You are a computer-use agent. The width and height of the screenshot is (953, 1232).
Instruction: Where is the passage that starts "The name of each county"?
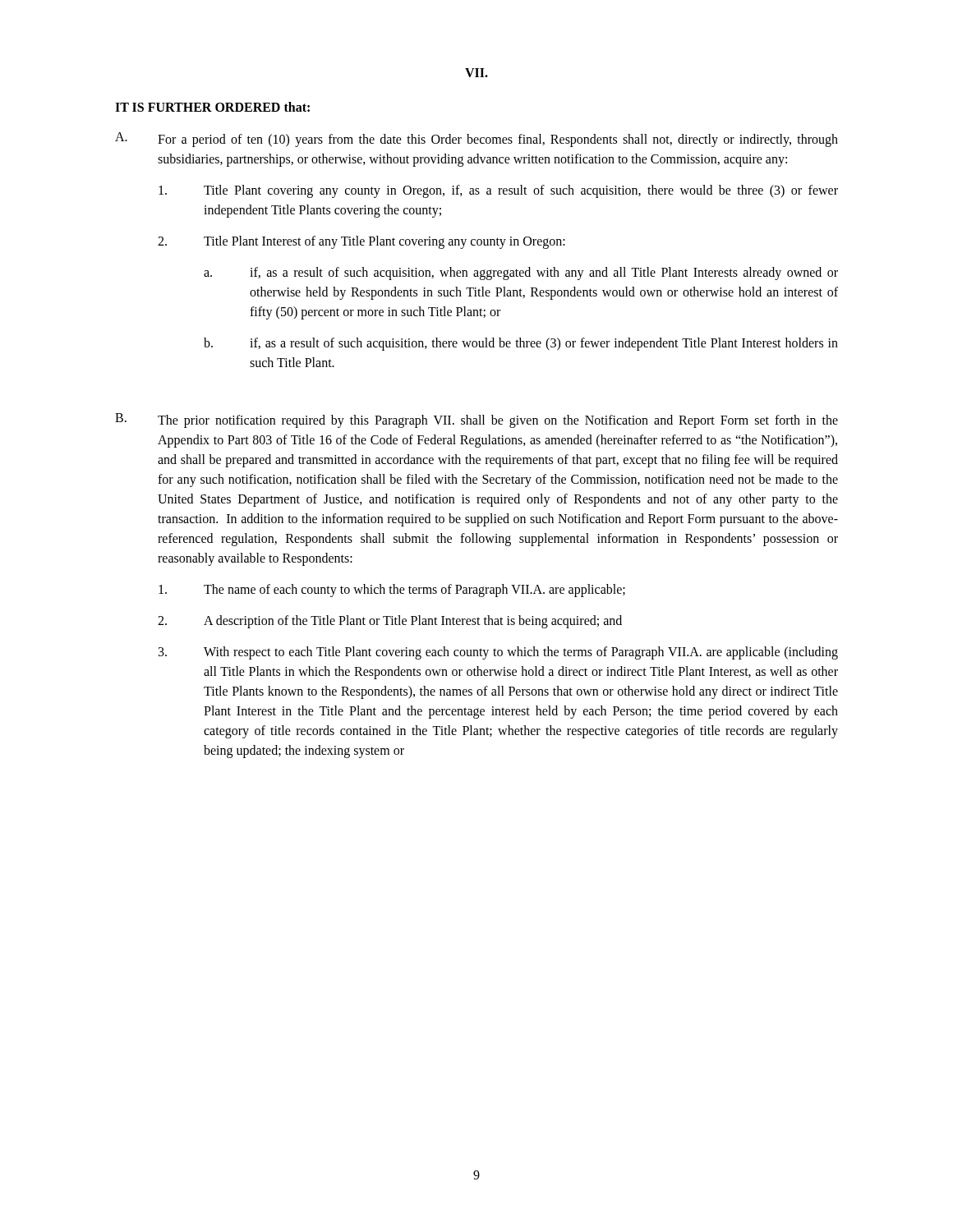point(498,590)
